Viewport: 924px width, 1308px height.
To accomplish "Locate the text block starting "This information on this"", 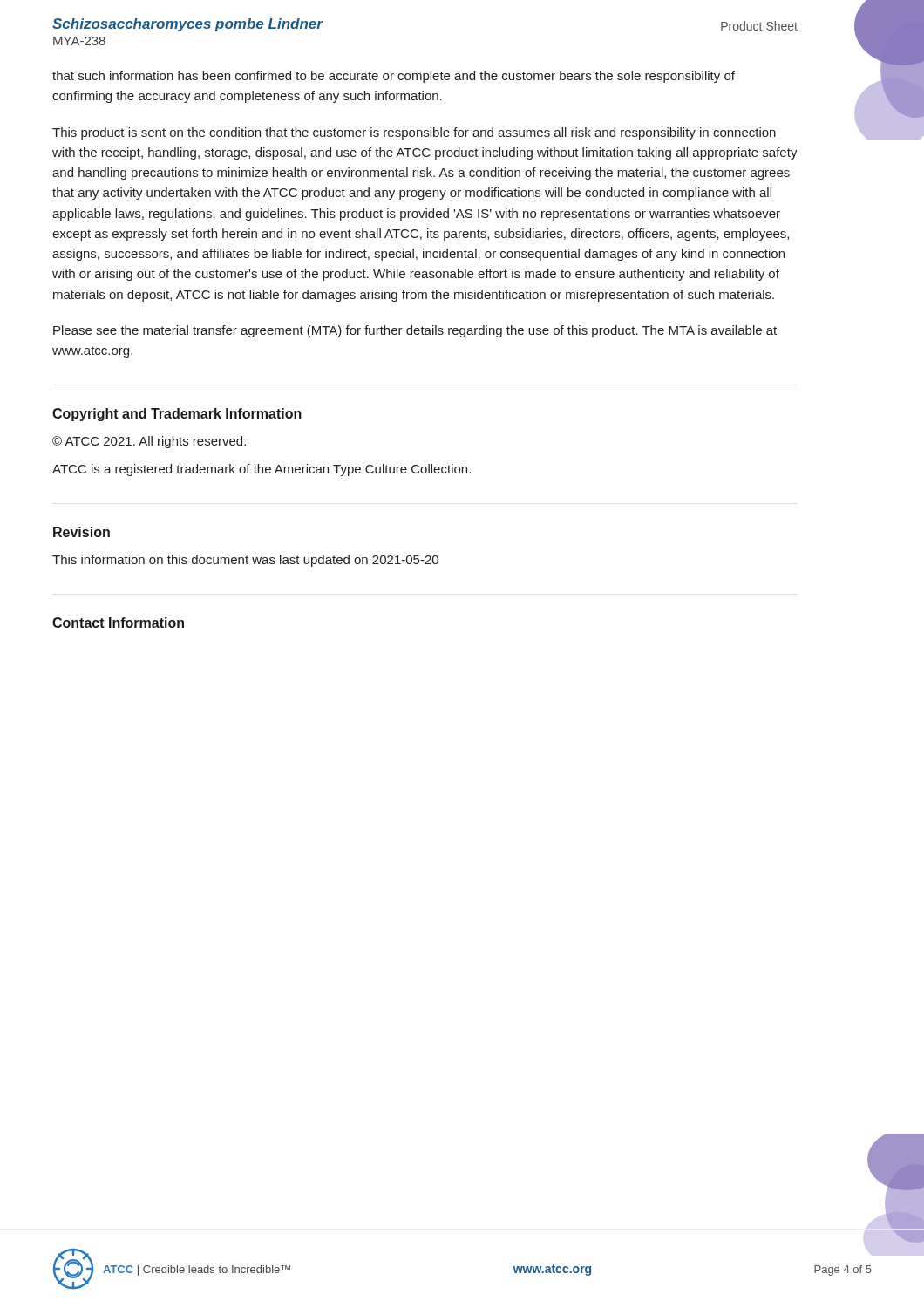I will tap(246, 559).
